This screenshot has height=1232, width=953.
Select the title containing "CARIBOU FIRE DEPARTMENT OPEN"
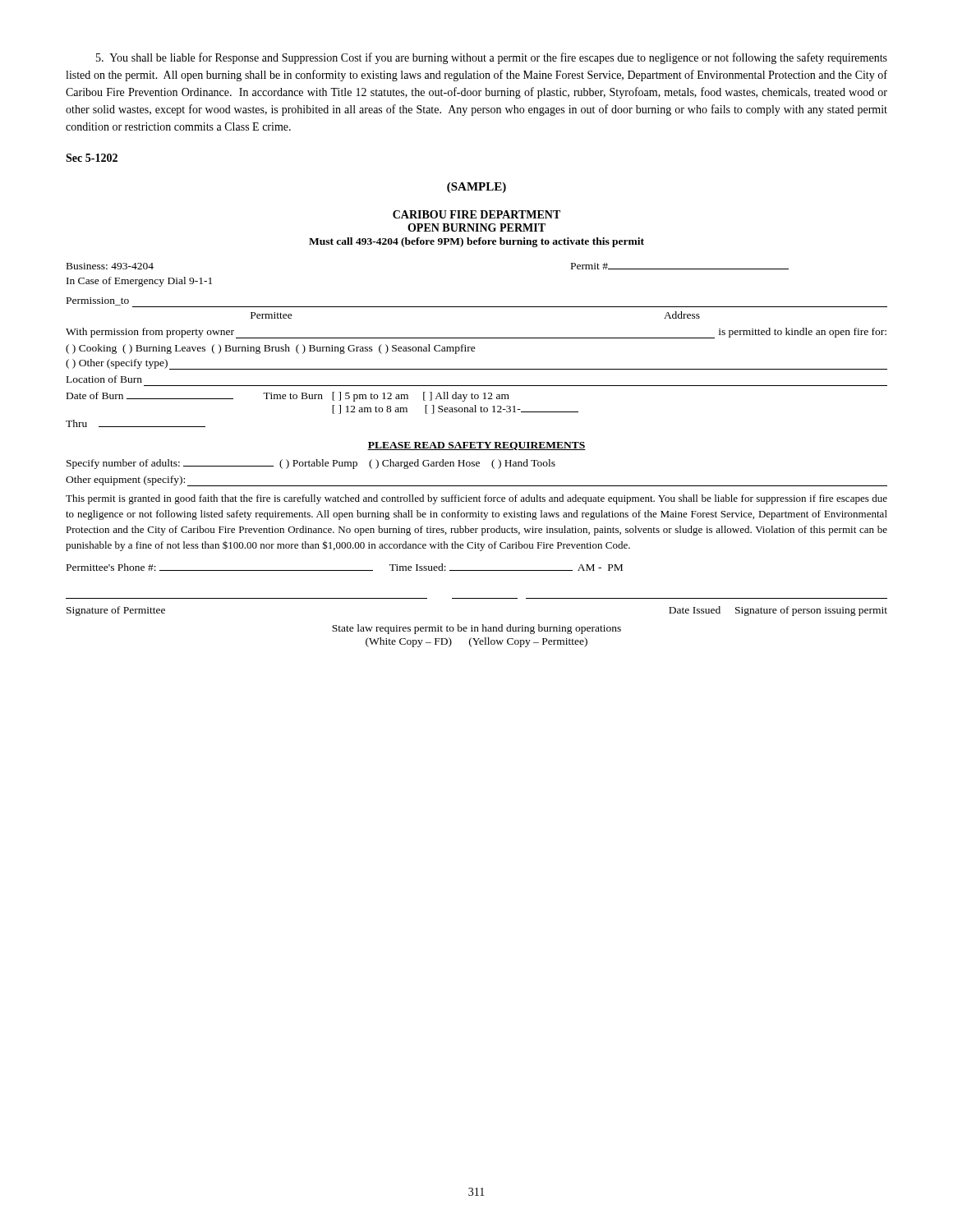[476, 228]
